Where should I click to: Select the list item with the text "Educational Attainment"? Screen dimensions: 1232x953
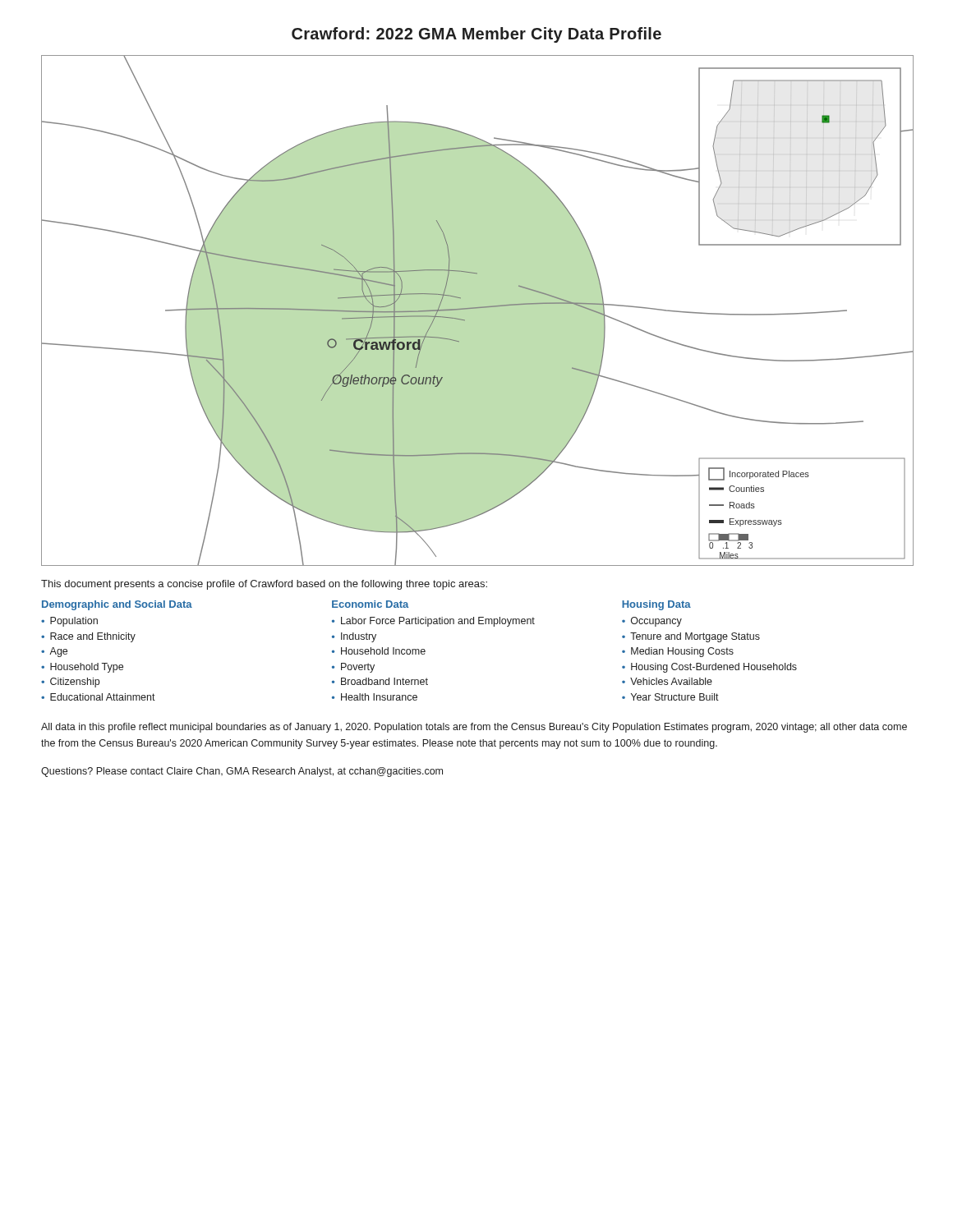click(x=102, y=697)
